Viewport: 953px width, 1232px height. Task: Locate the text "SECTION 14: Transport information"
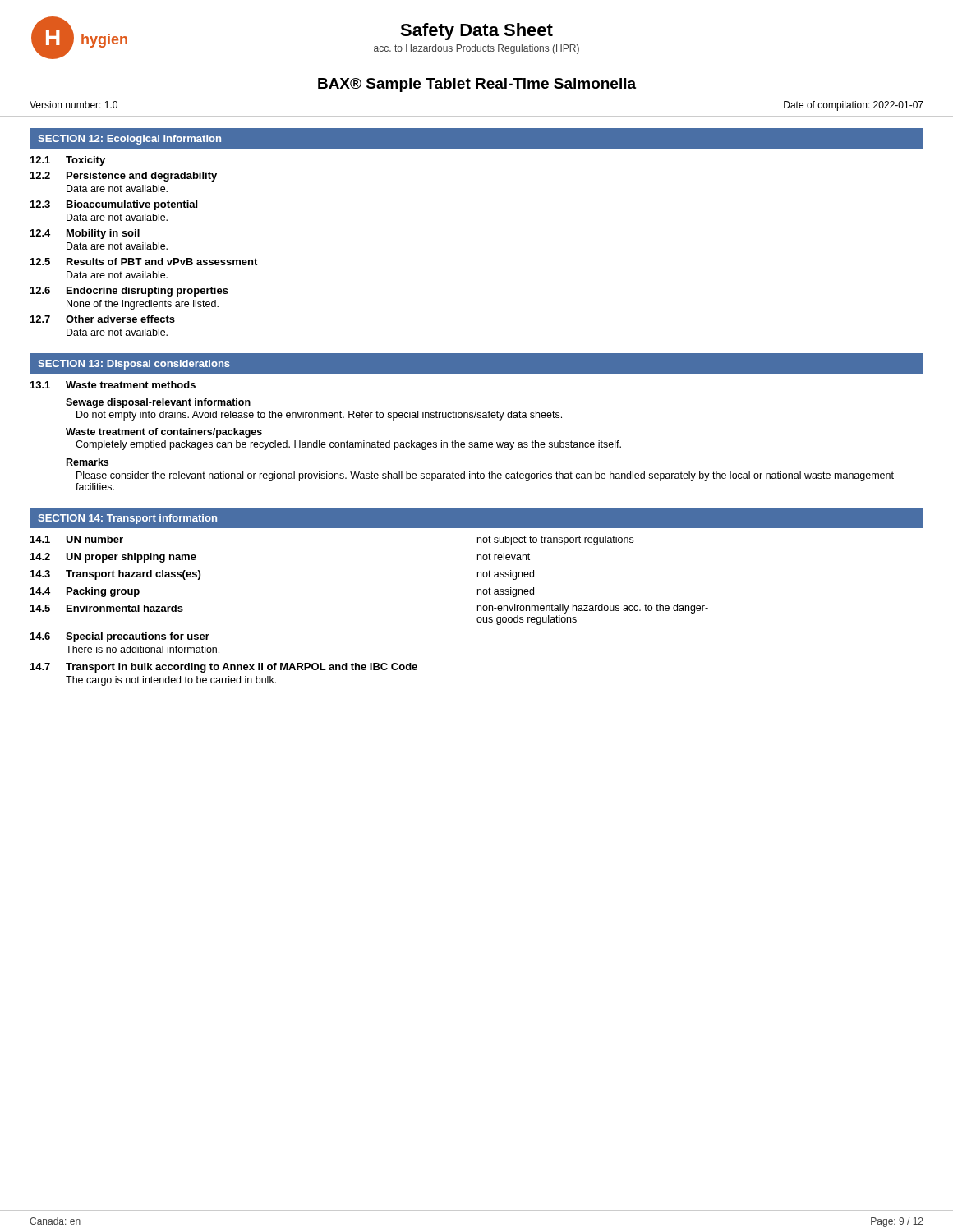[x=476, y=518]
